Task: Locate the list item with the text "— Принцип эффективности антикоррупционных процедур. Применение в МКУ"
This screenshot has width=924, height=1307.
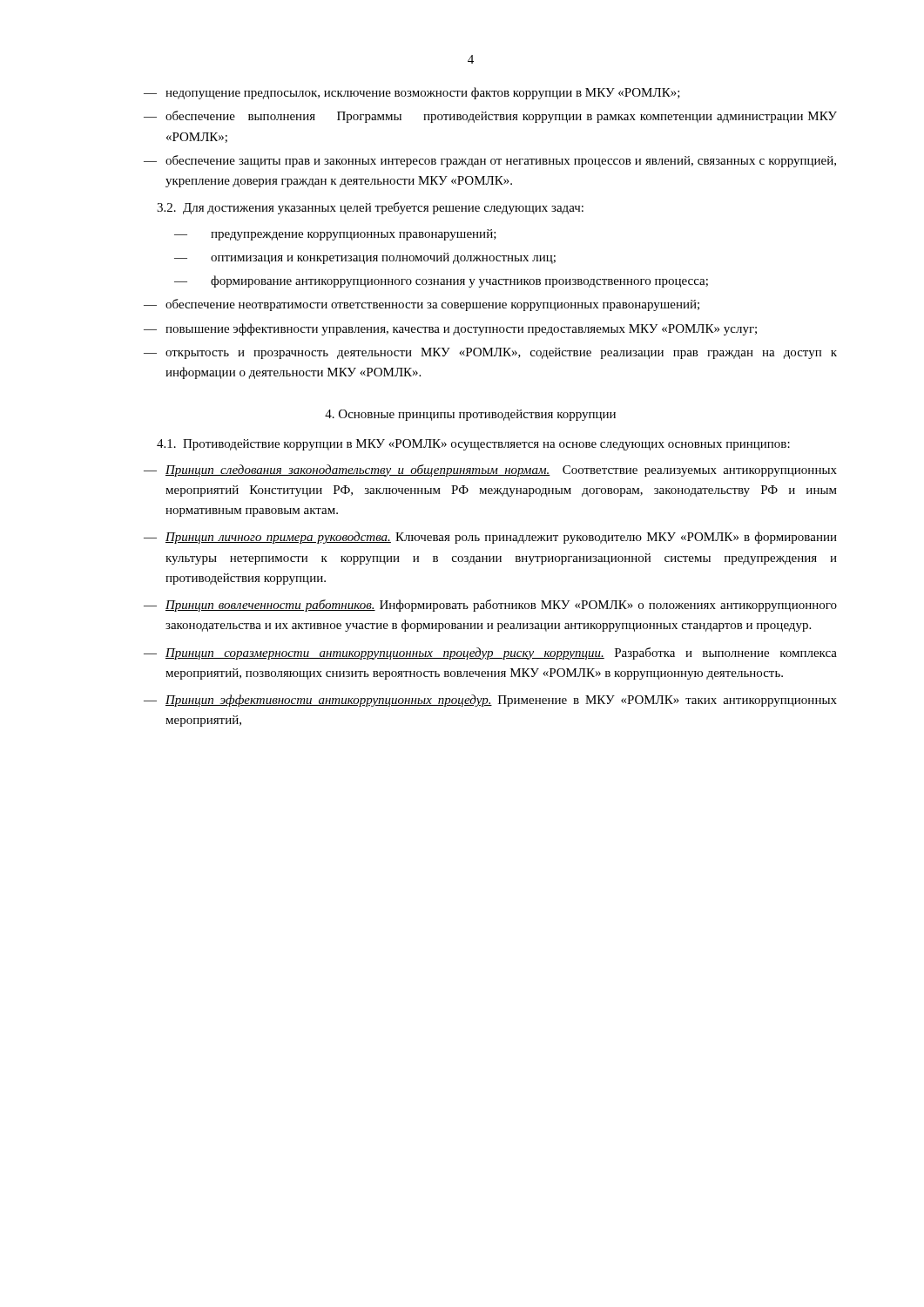Action: click(471, 710)
